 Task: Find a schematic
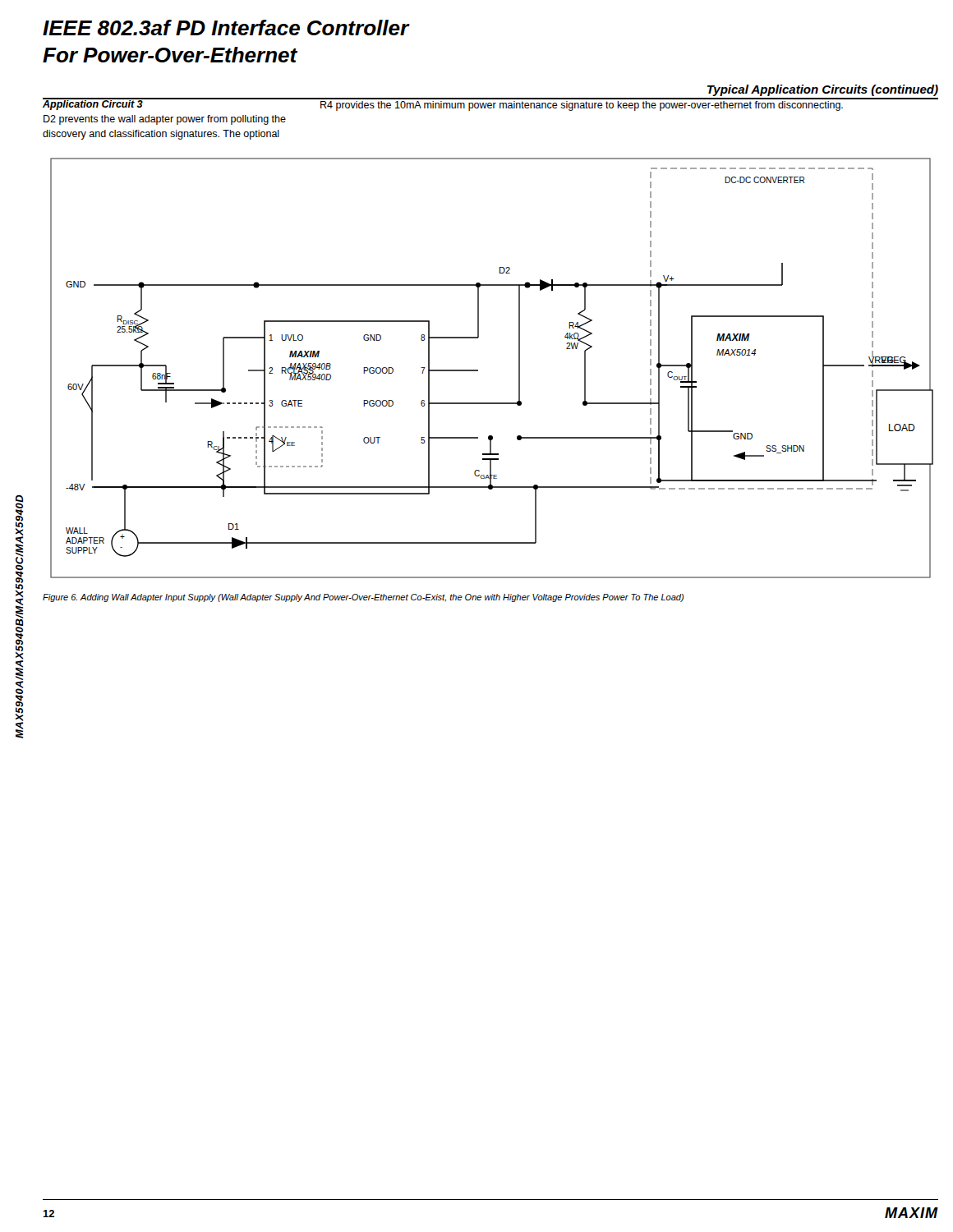(490, 370)
